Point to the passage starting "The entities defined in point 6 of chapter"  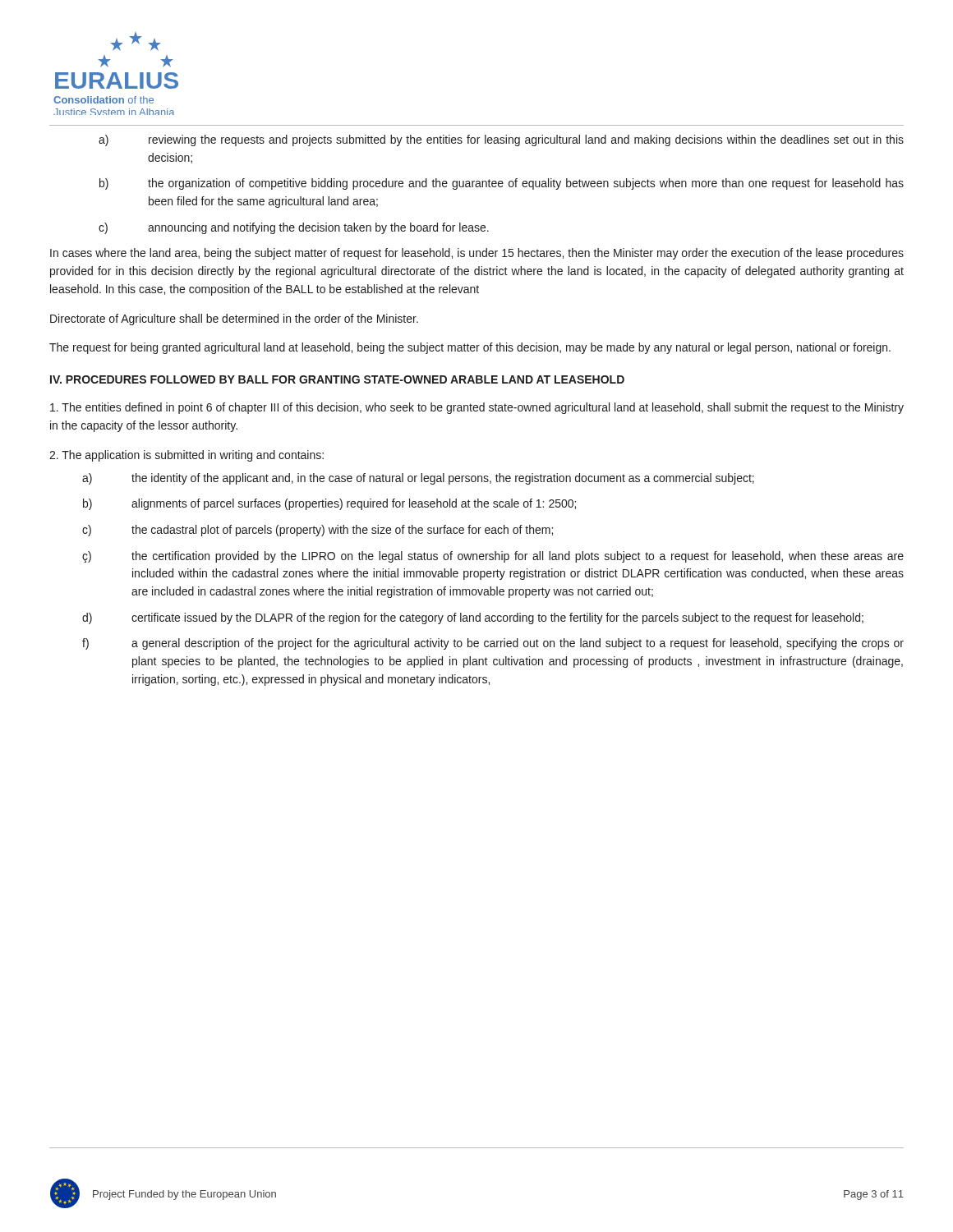pyautogui.click(x=476, y=417)
